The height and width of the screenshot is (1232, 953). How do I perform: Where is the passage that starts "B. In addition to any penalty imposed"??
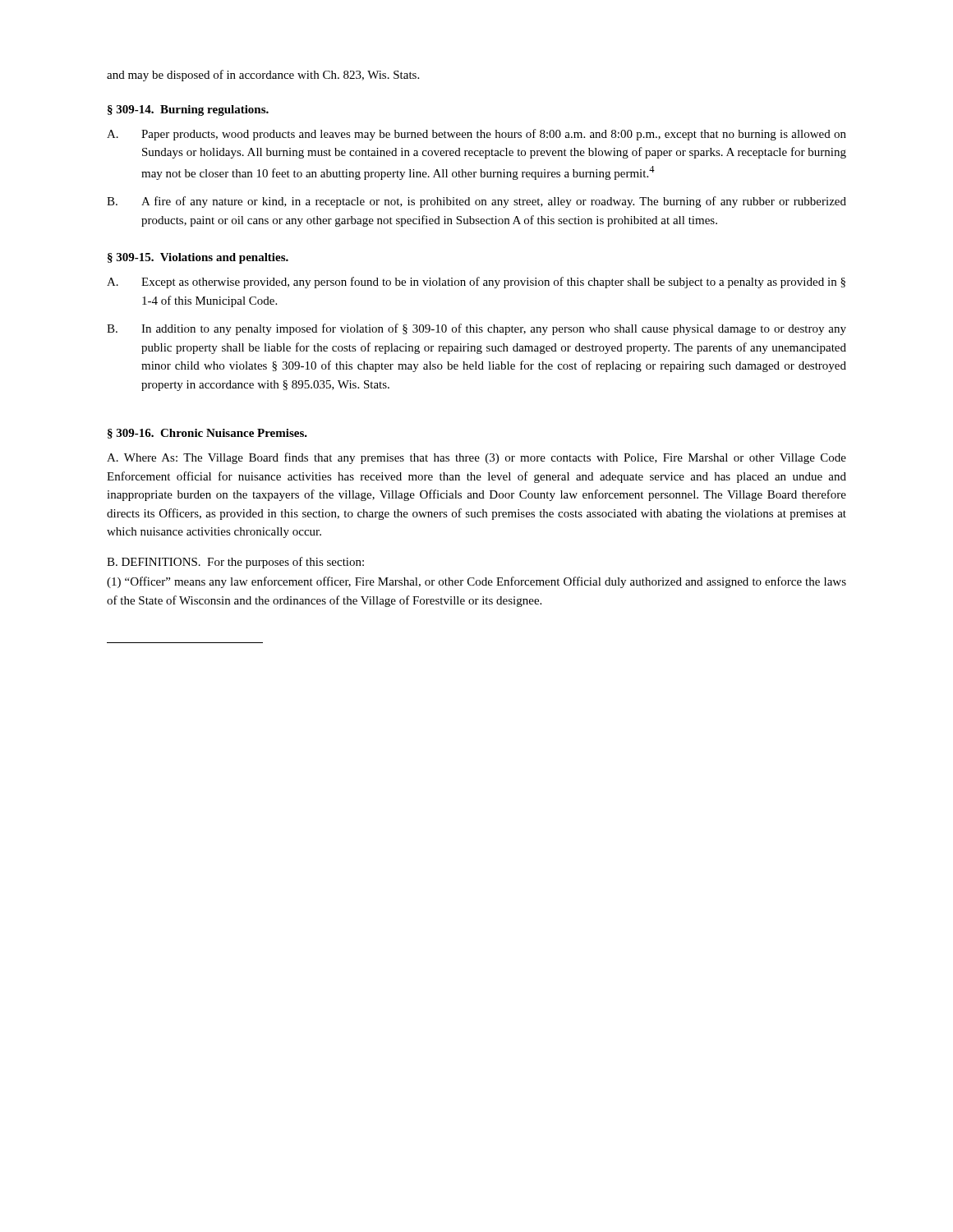476,356
